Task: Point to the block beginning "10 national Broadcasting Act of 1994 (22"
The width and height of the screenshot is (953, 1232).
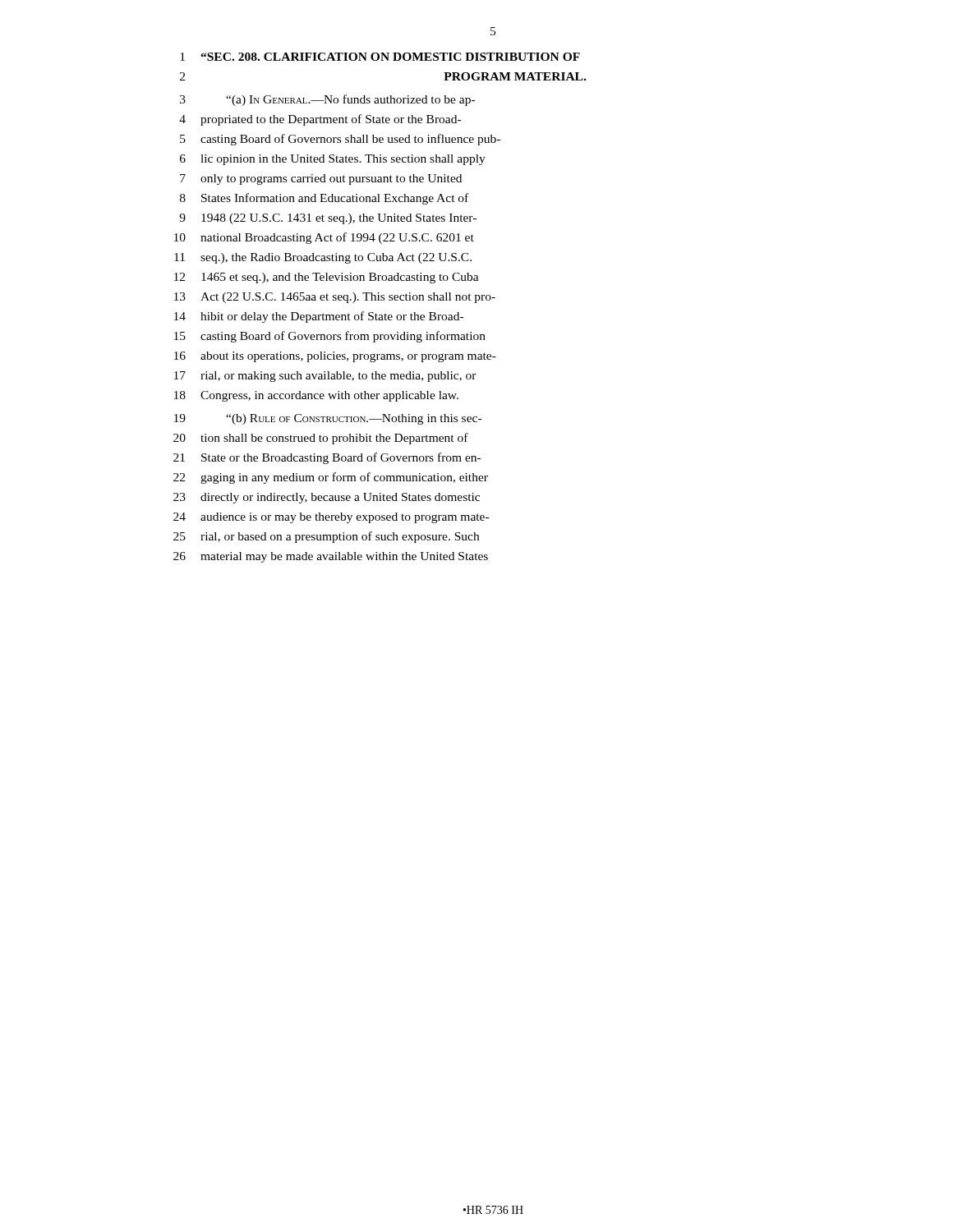Action: pyautogui.click(x=324, y=238)
